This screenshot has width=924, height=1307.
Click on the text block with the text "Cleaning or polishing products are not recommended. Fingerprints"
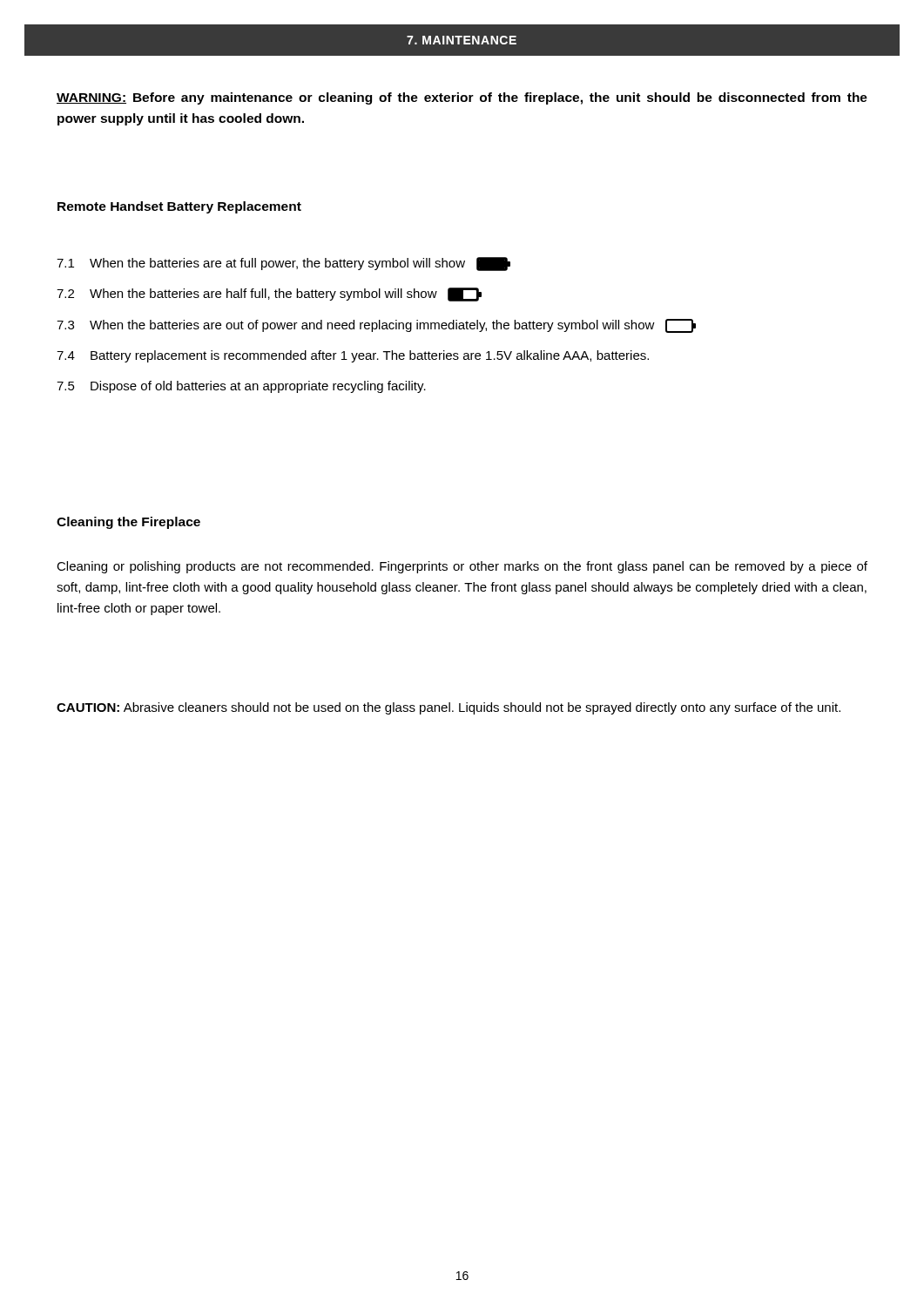click(x=462, y=587)
